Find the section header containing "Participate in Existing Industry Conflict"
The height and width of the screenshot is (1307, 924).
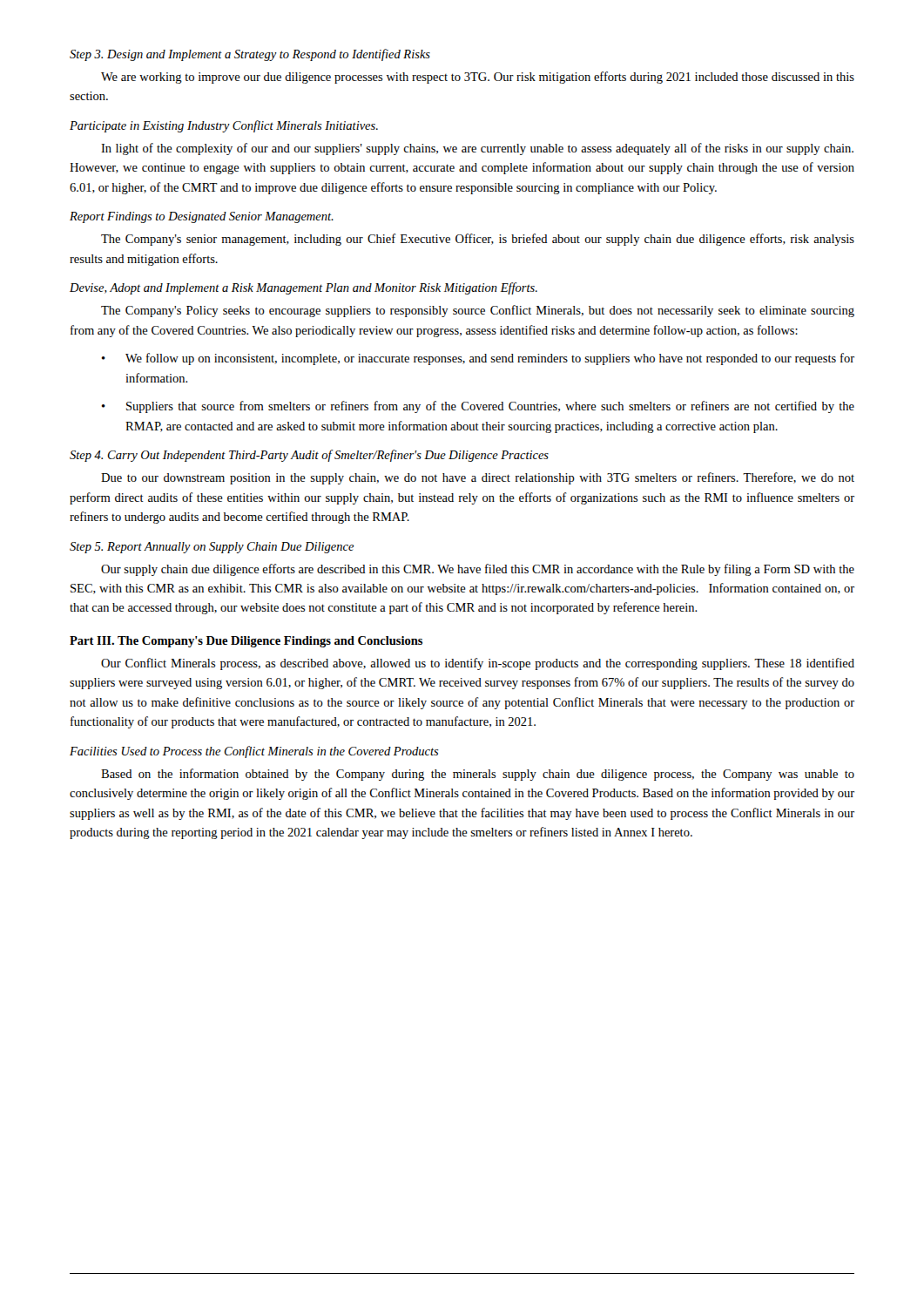pos(224,125)
